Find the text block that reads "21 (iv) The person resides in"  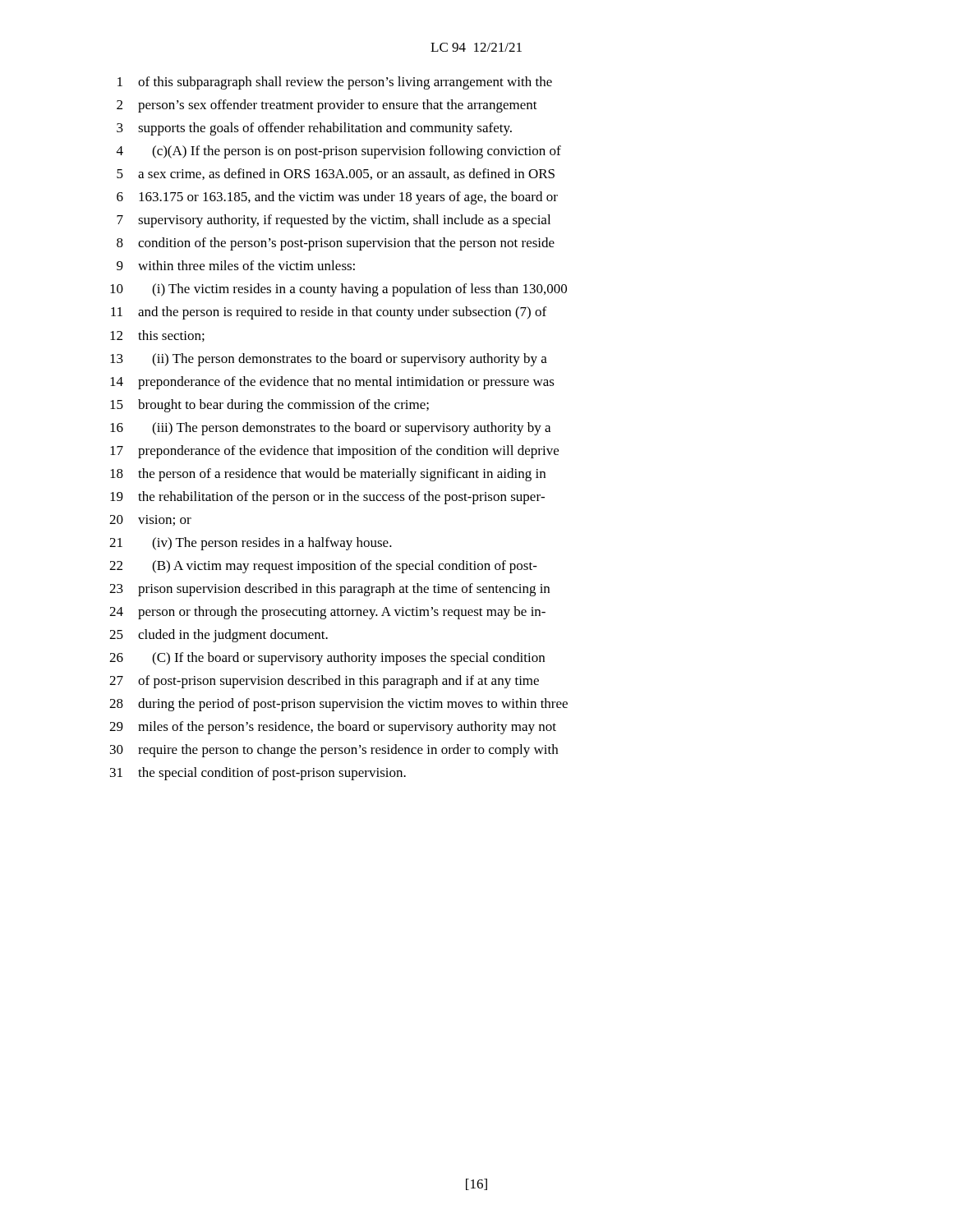click(x=251, y=544)
